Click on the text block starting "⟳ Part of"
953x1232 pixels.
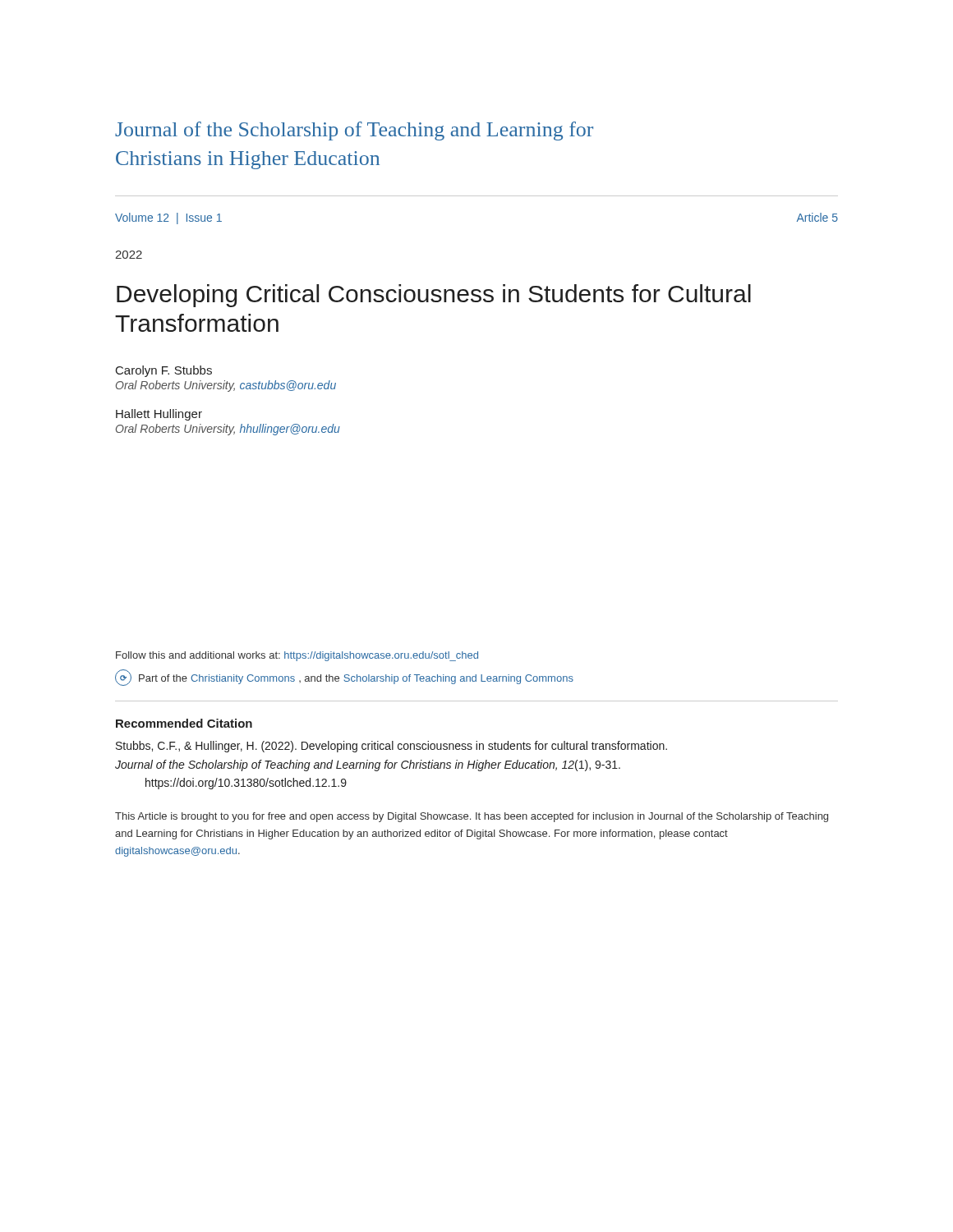pos(344,678)
